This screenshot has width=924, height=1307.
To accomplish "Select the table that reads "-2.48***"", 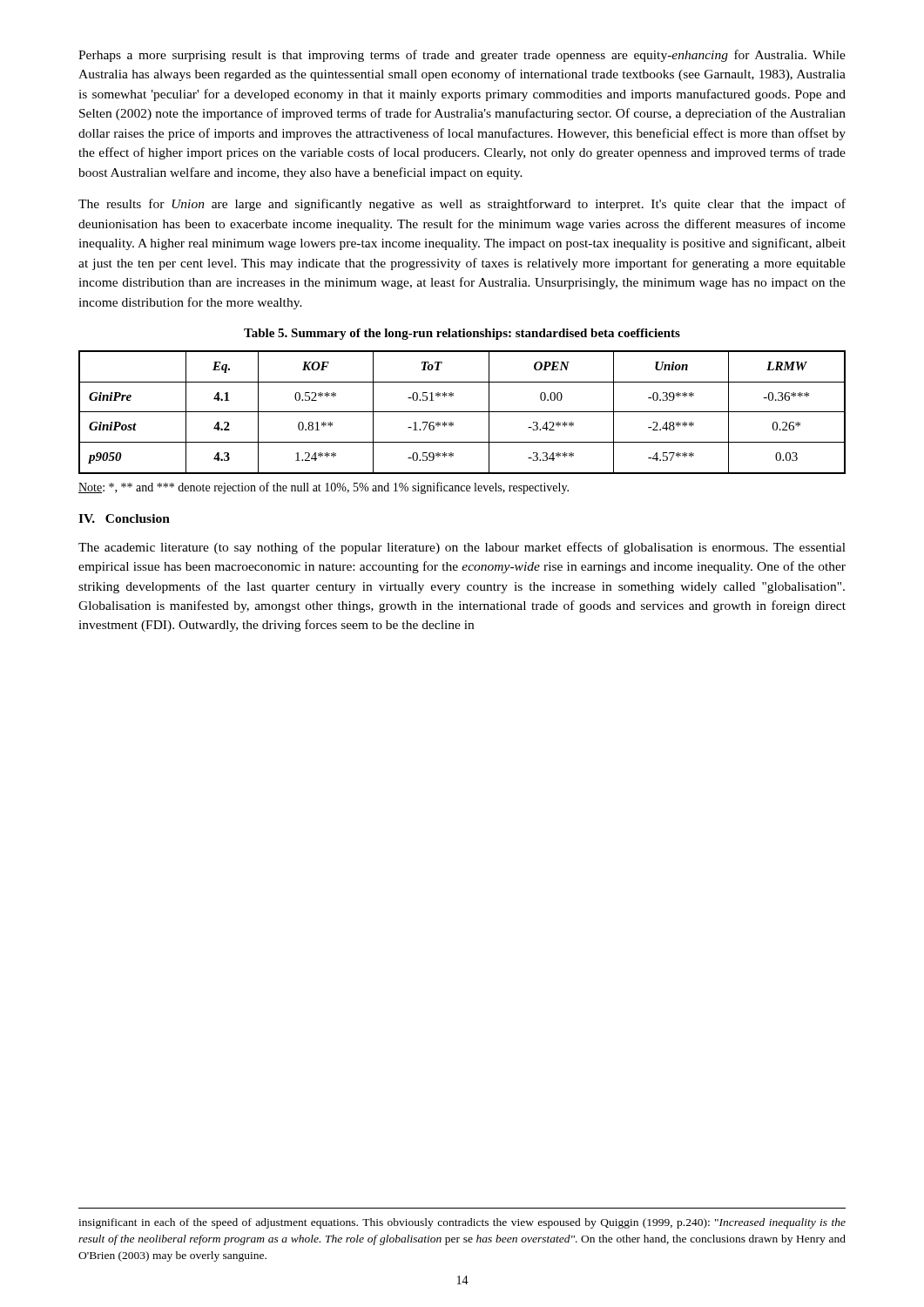I will 462,412.
